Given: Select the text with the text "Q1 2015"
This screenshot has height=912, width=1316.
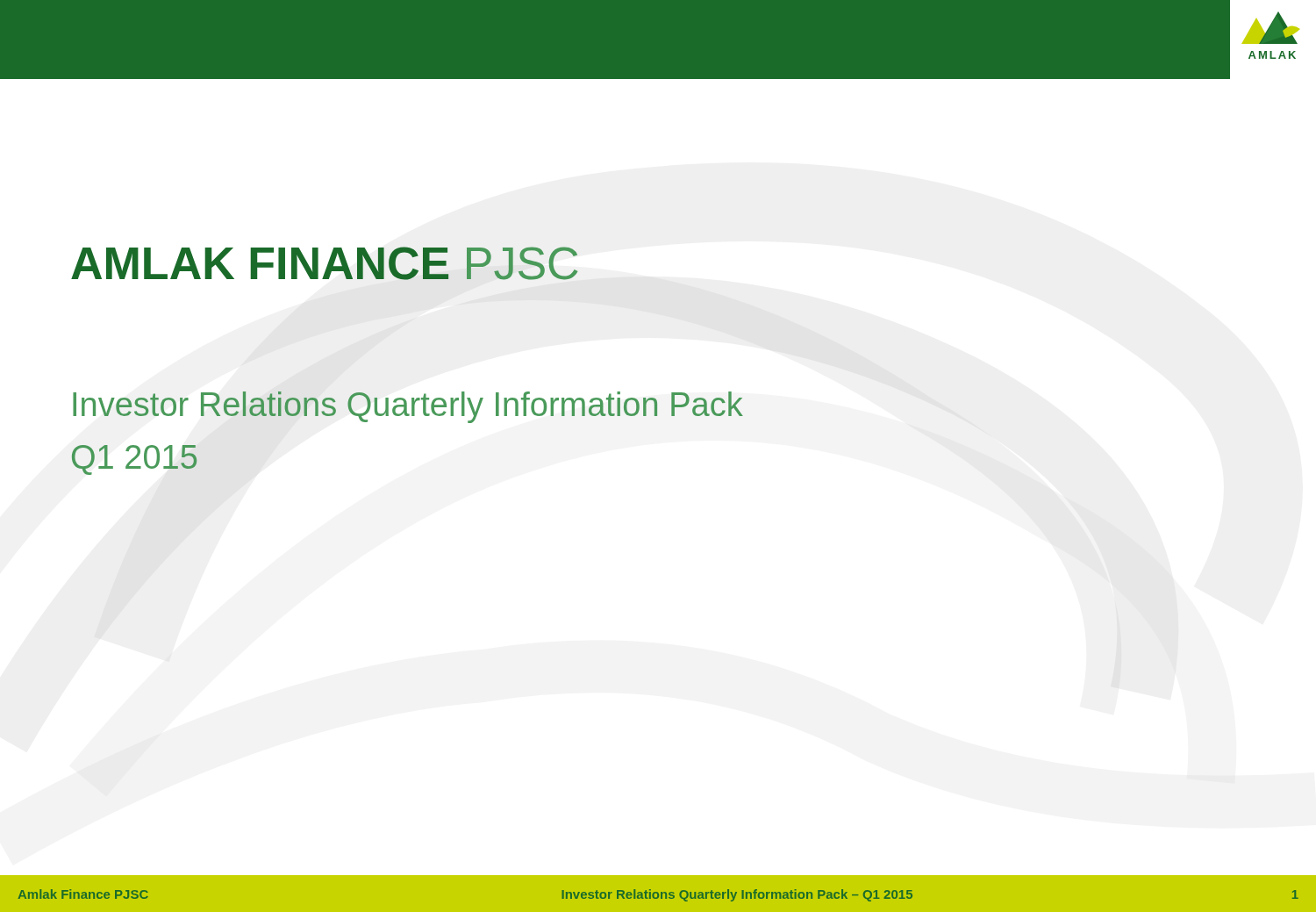Looking at the screenshot, I should (x=134, y=457).
